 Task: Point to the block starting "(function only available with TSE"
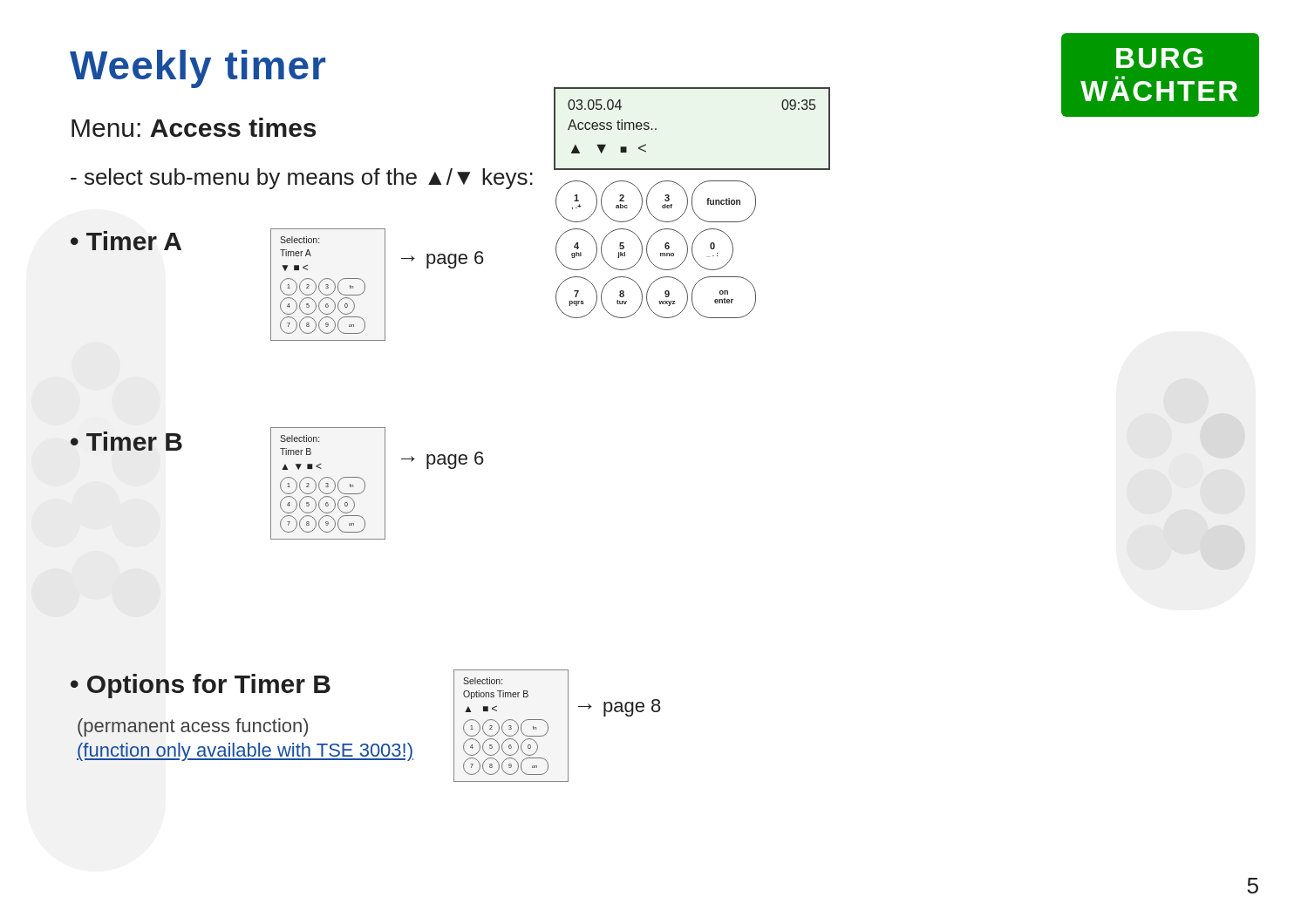[x=245, y=750]
